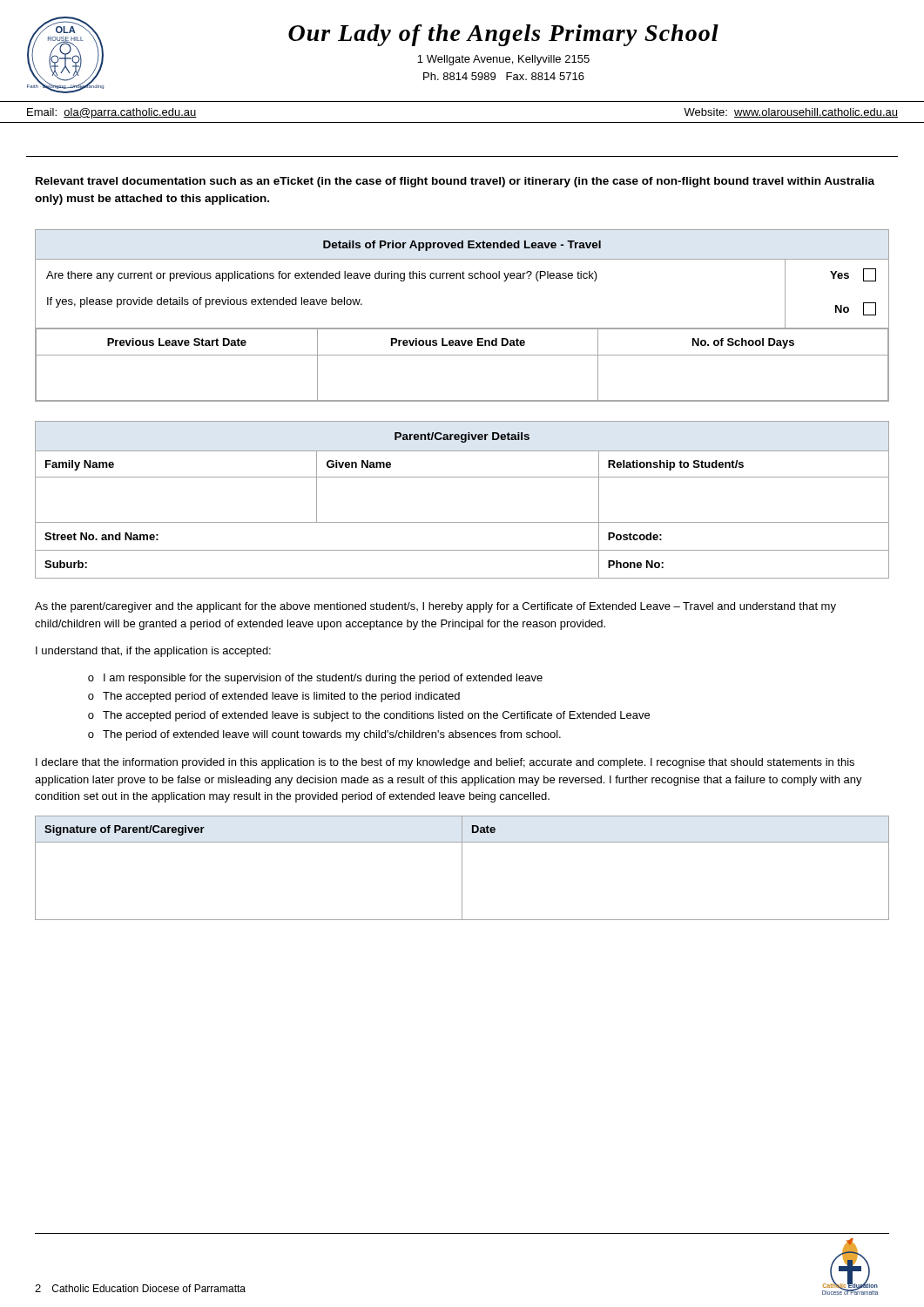Find "I understand that, if the application is accepted:" on this page
This screenshot has height=1307, width=924.
[x=153, y=651]
